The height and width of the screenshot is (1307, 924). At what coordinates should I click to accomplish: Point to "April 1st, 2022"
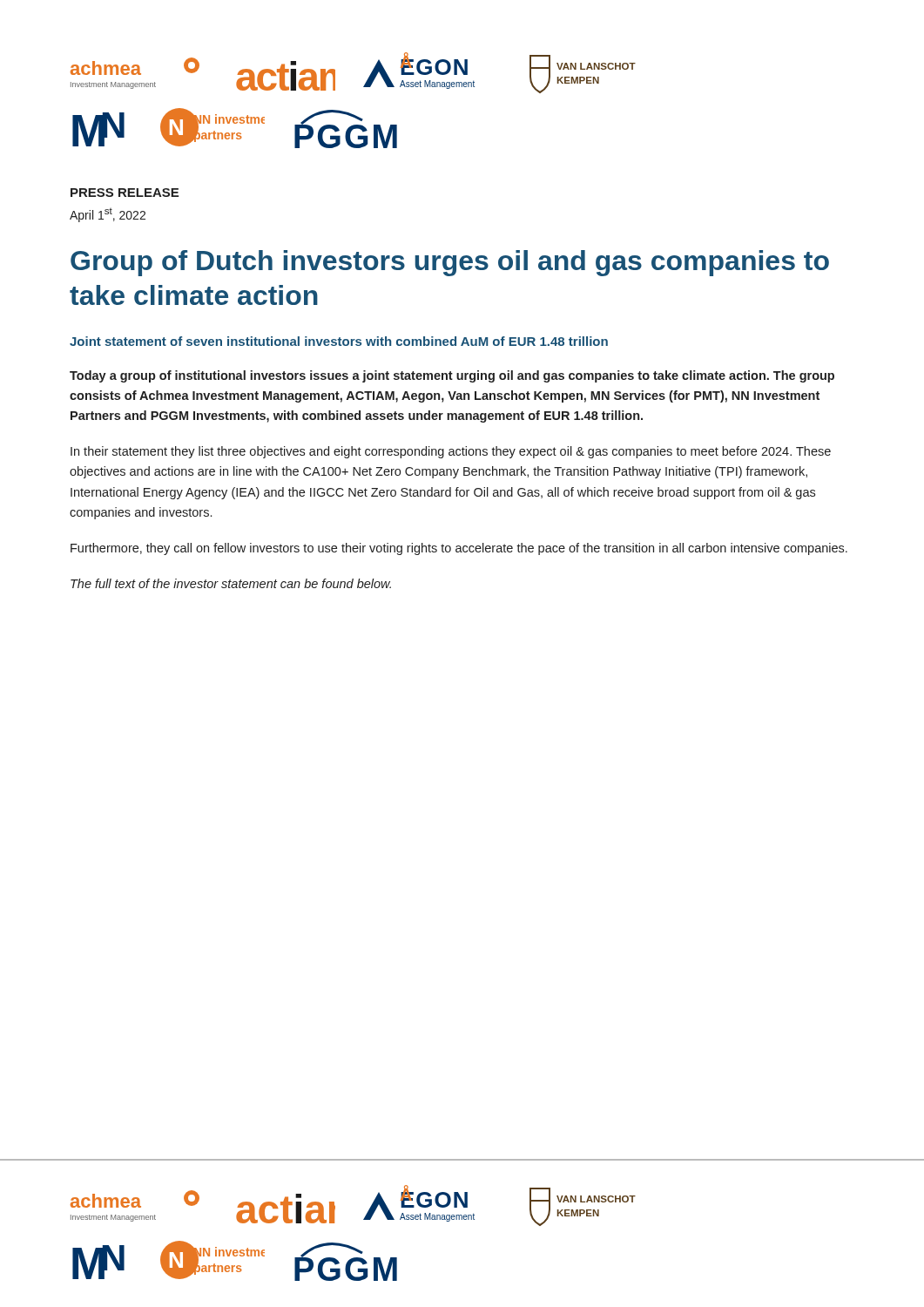tap(108, 213)
